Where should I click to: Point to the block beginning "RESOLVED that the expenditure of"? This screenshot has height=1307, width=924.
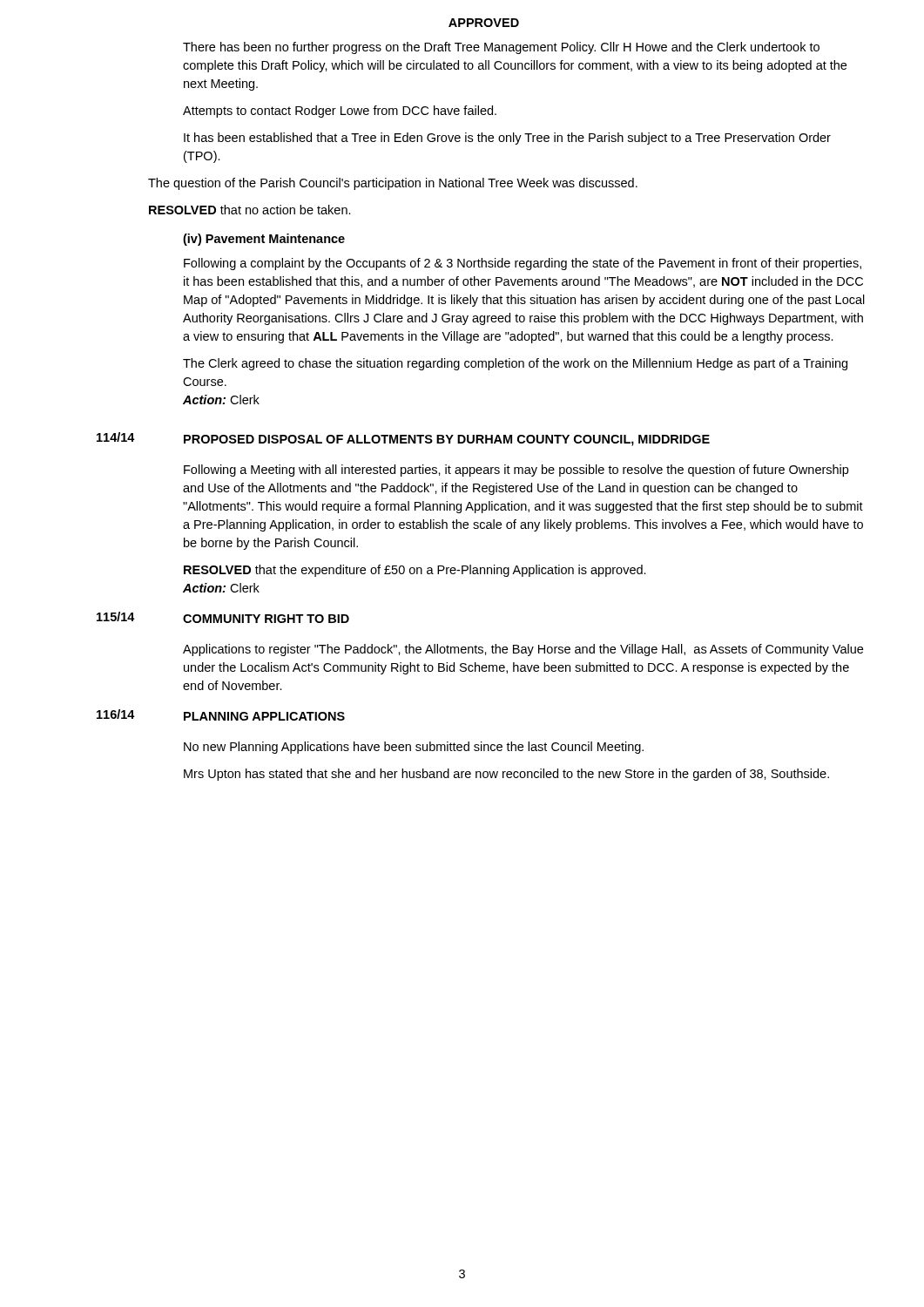pyautogui.click(x=415, y=579)
